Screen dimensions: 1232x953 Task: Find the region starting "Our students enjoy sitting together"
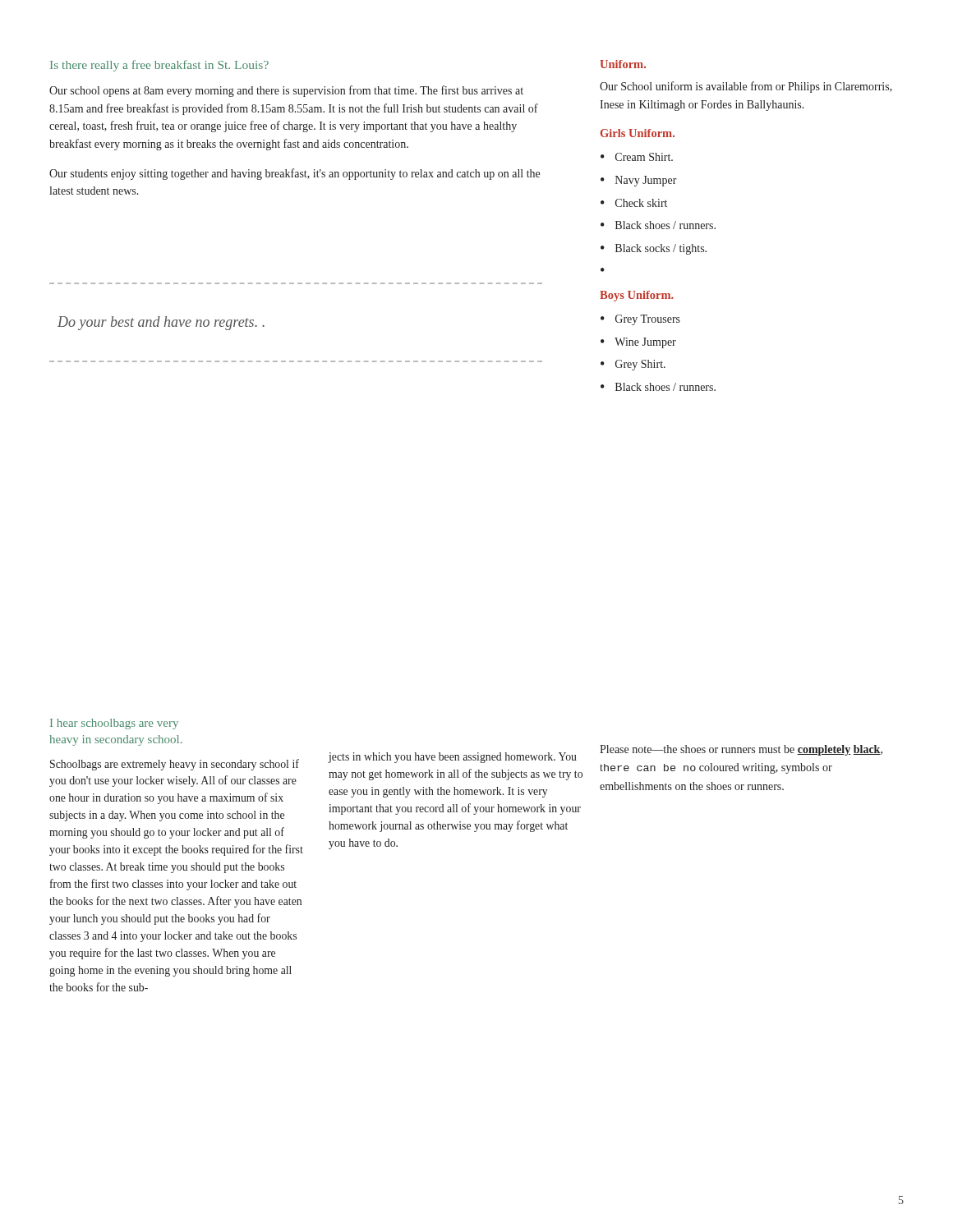[295, 182]
